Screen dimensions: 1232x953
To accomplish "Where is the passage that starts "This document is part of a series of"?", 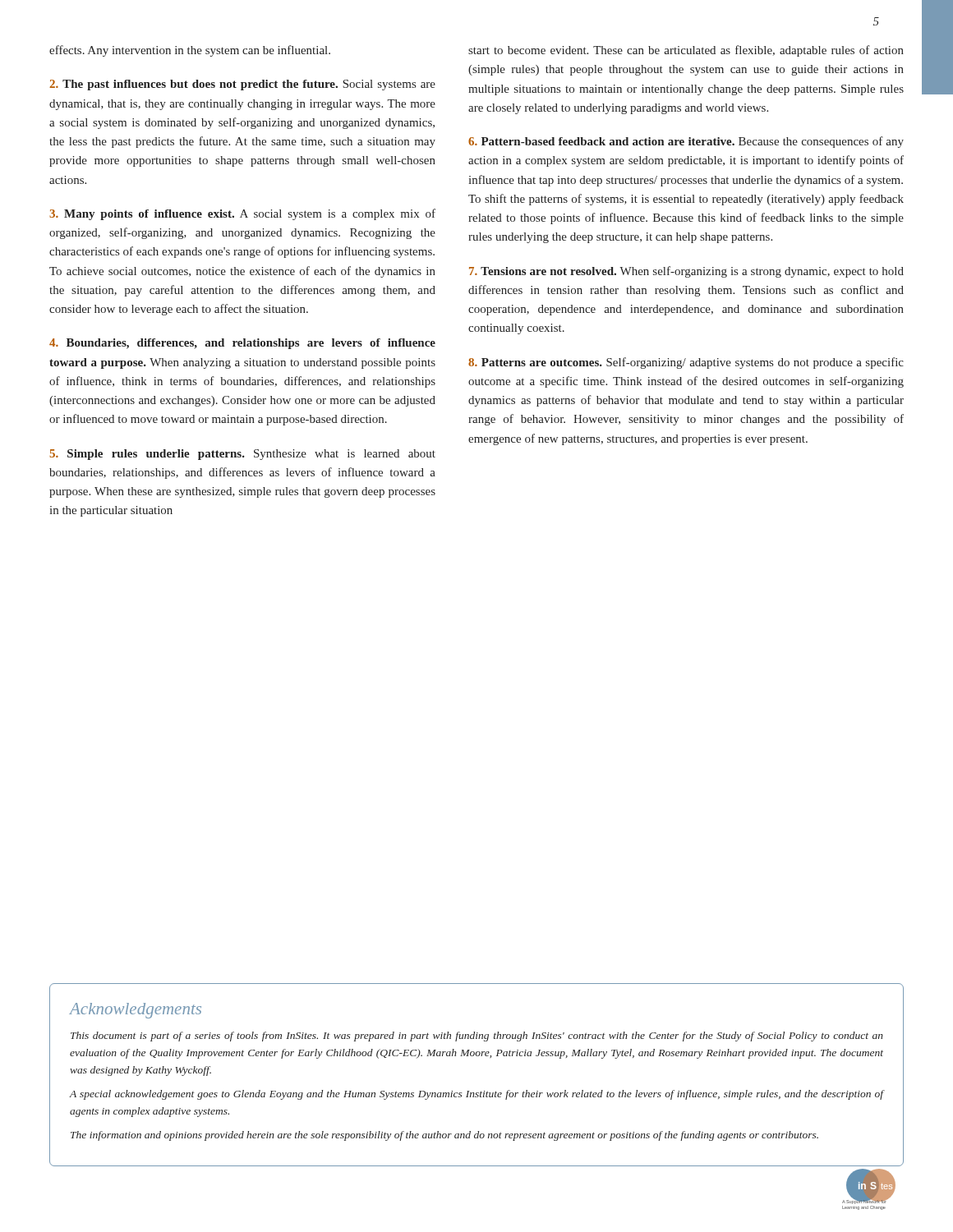I will point(476,1053).
